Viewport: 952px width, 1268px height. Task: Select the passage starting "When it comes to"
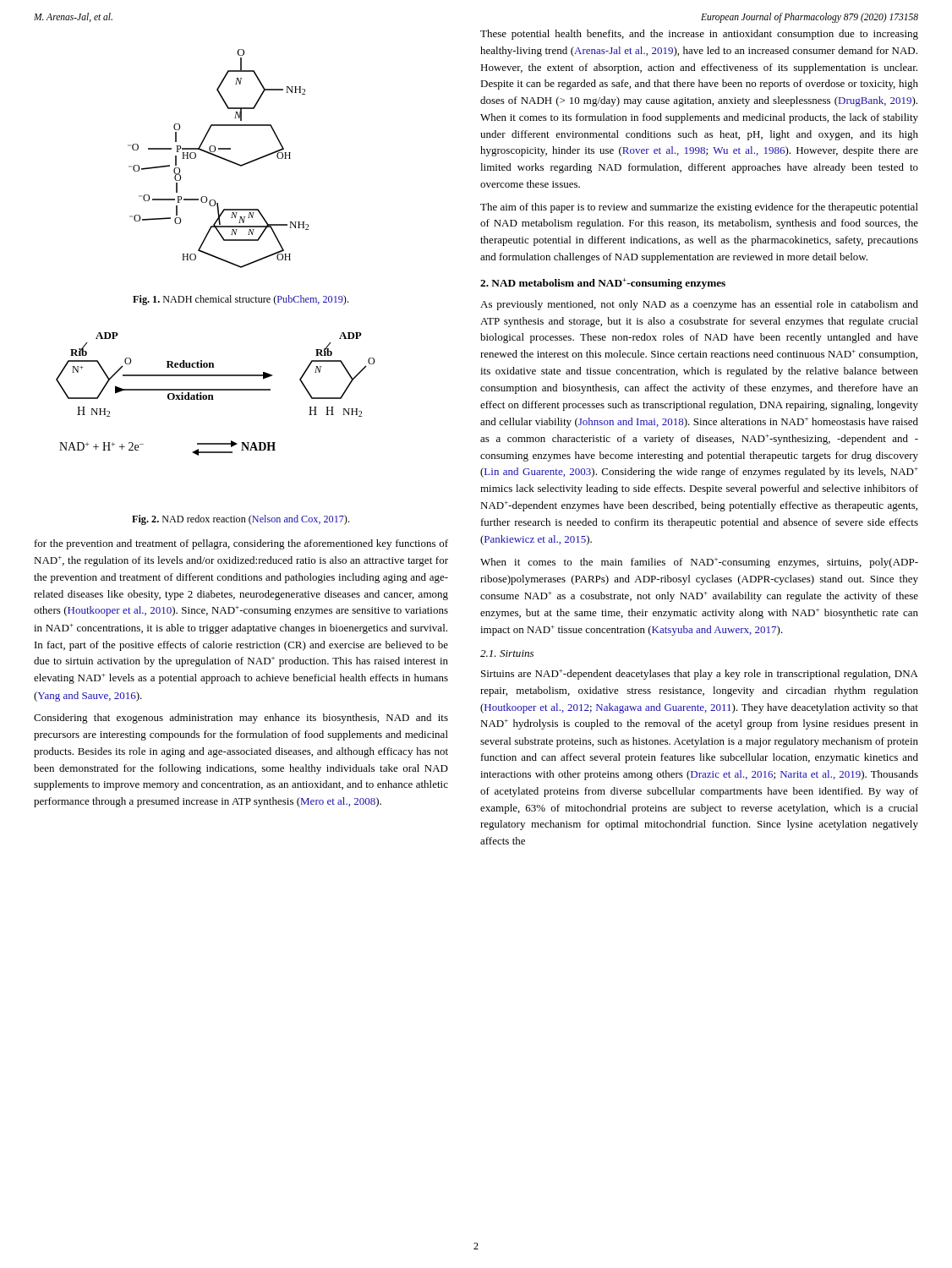[699, 596]
